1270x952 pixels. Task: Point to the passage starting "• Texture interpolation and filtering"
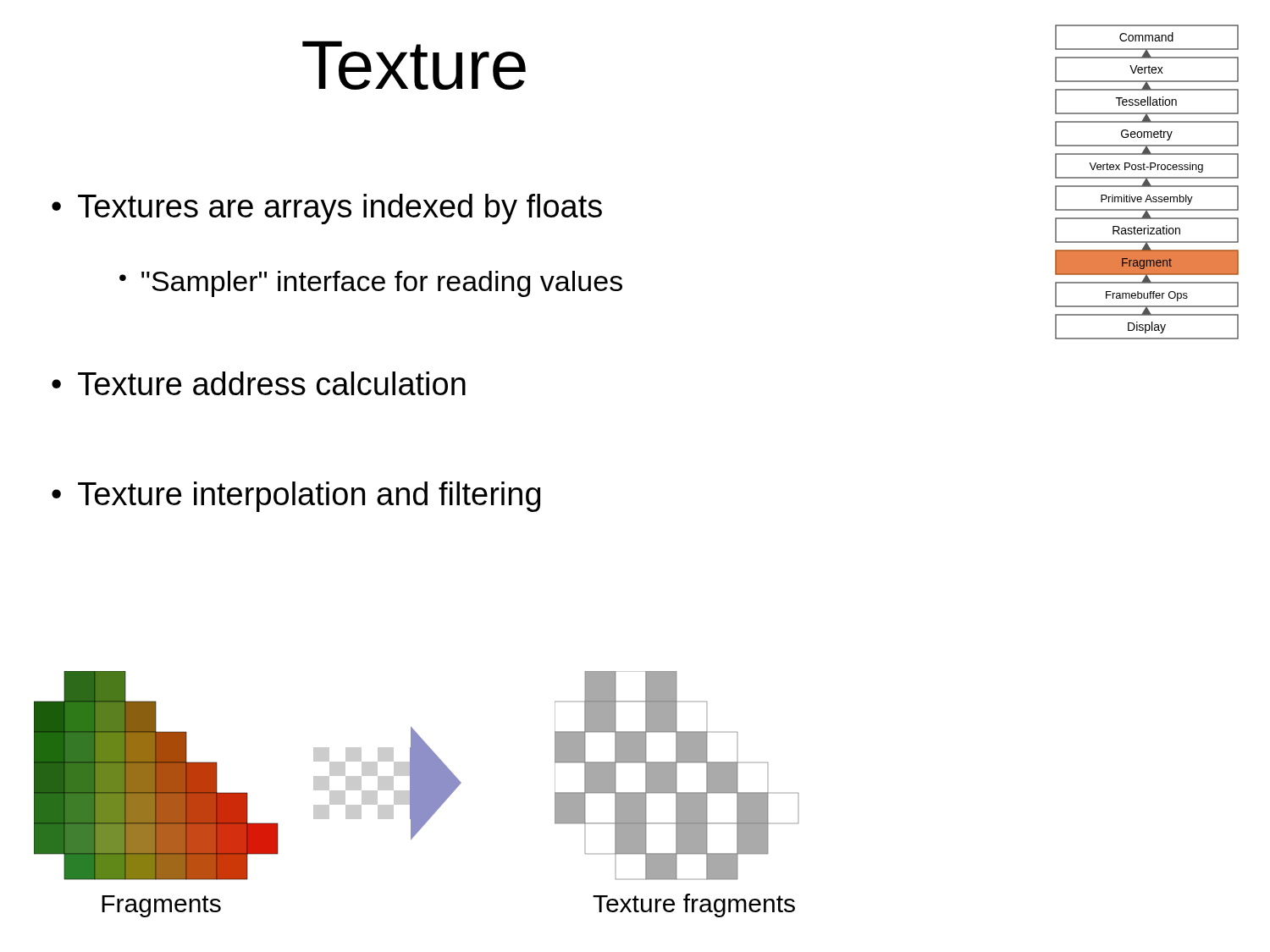click(x=297, y=495)
